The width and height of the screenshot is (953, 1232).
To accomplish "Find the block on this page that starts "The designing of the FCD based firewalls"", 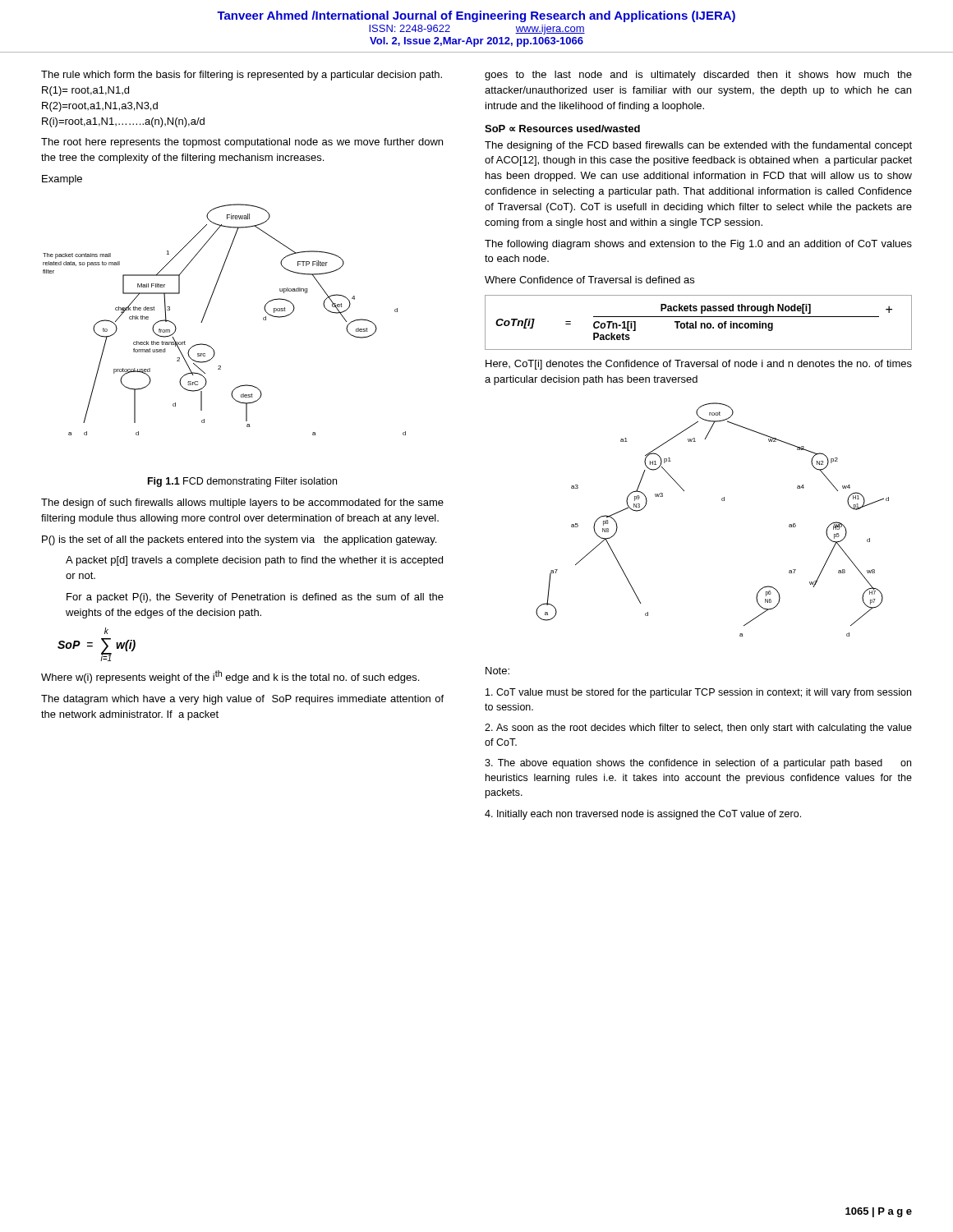I will click(698, 184).
